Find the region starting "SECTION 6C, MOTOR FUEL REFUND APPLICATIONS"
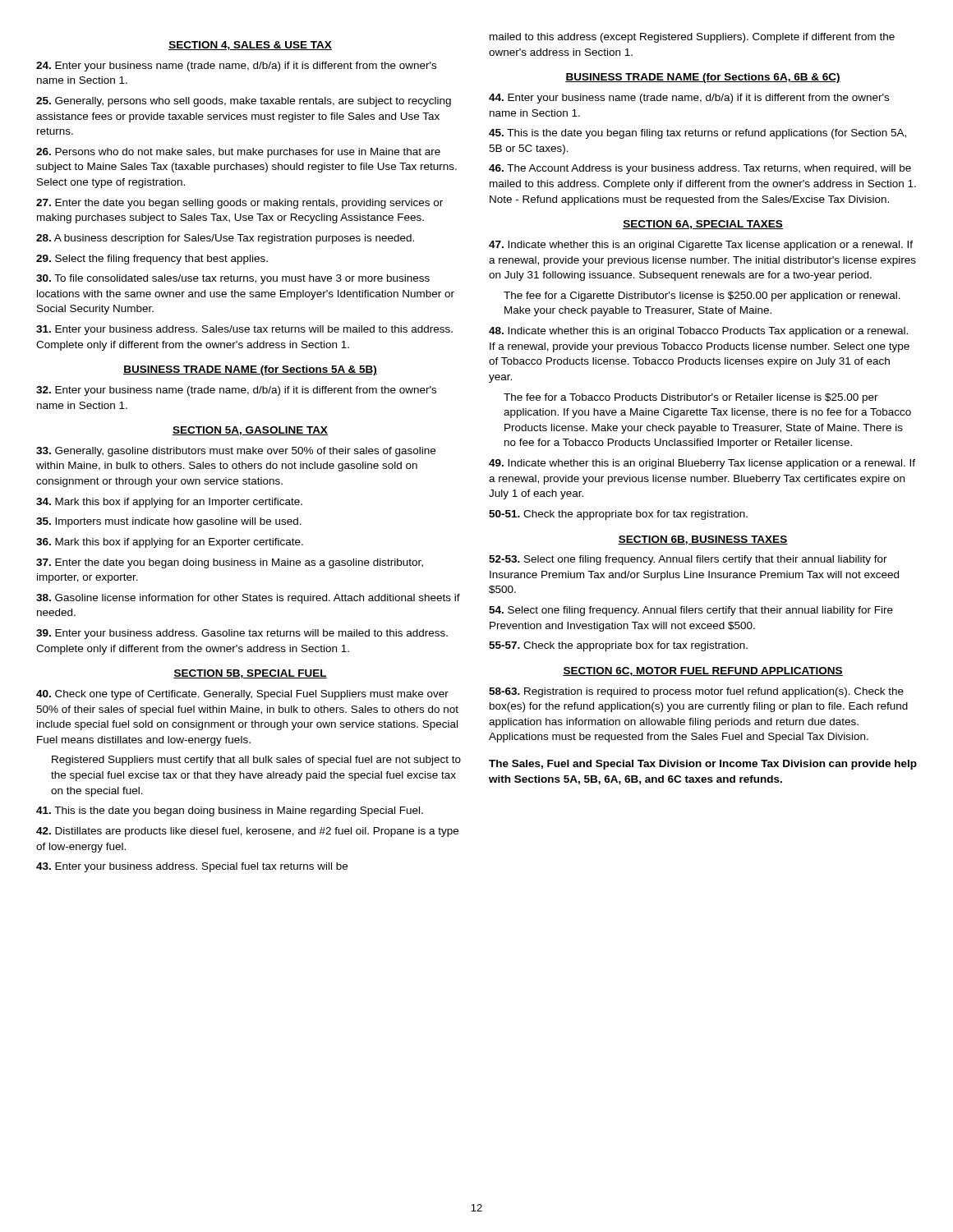This screenshot has width=953, height=1232. [703, 670]
